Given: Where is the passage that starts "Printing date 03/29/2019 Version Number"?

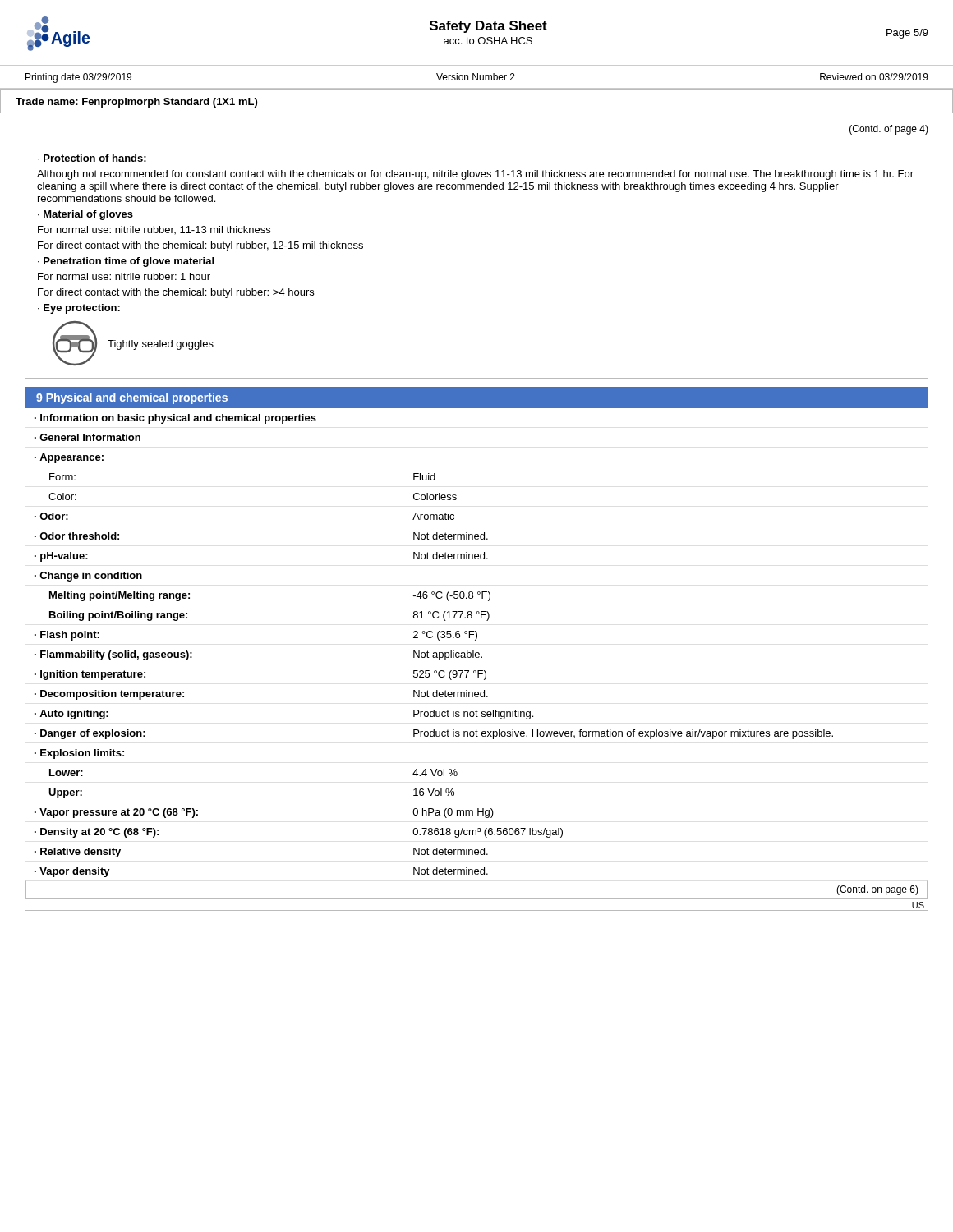Looking at the screenshot, I should click(476, 77).
